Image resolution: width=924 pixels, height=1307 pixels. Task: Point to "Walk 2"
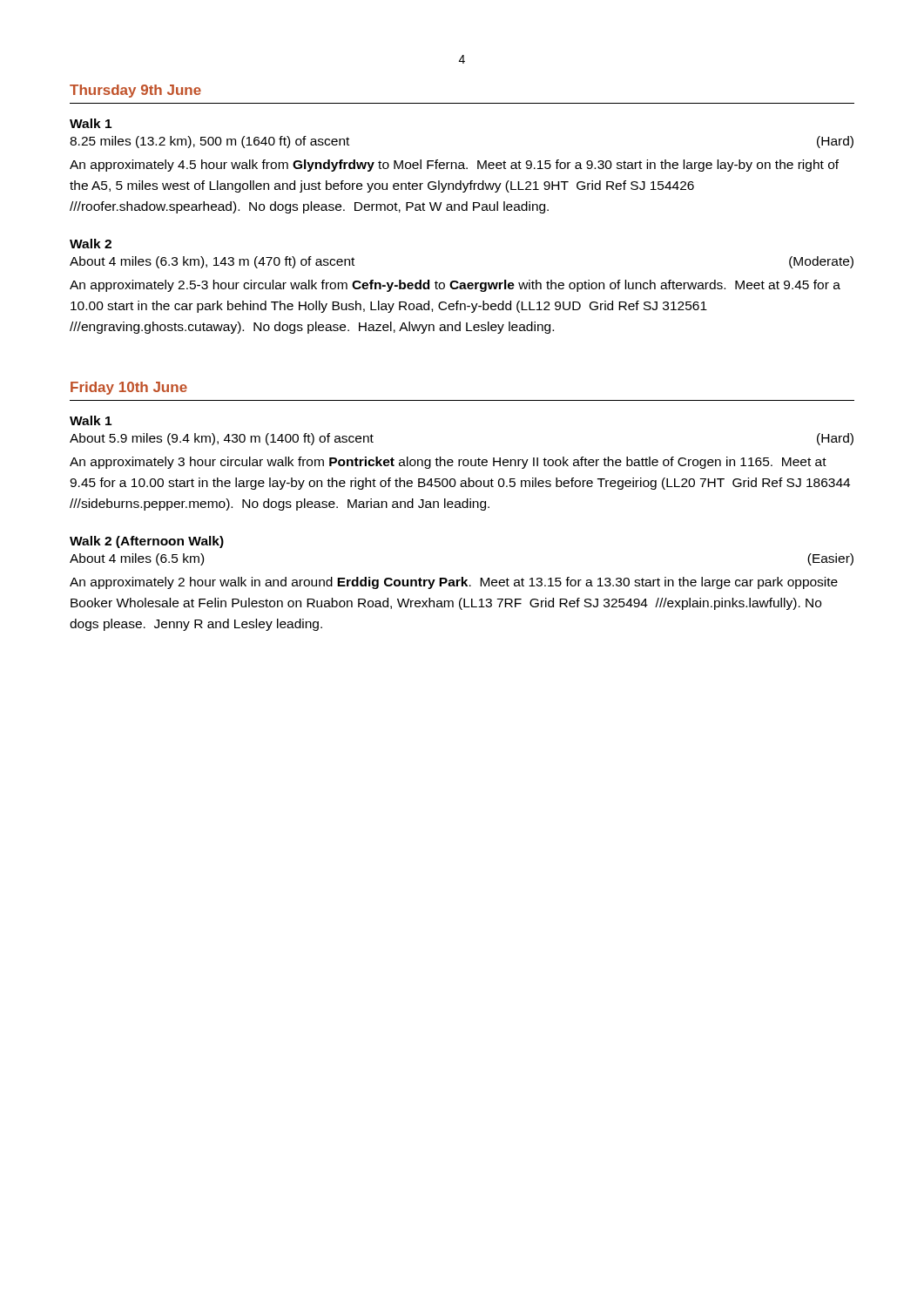pos(91,244)
